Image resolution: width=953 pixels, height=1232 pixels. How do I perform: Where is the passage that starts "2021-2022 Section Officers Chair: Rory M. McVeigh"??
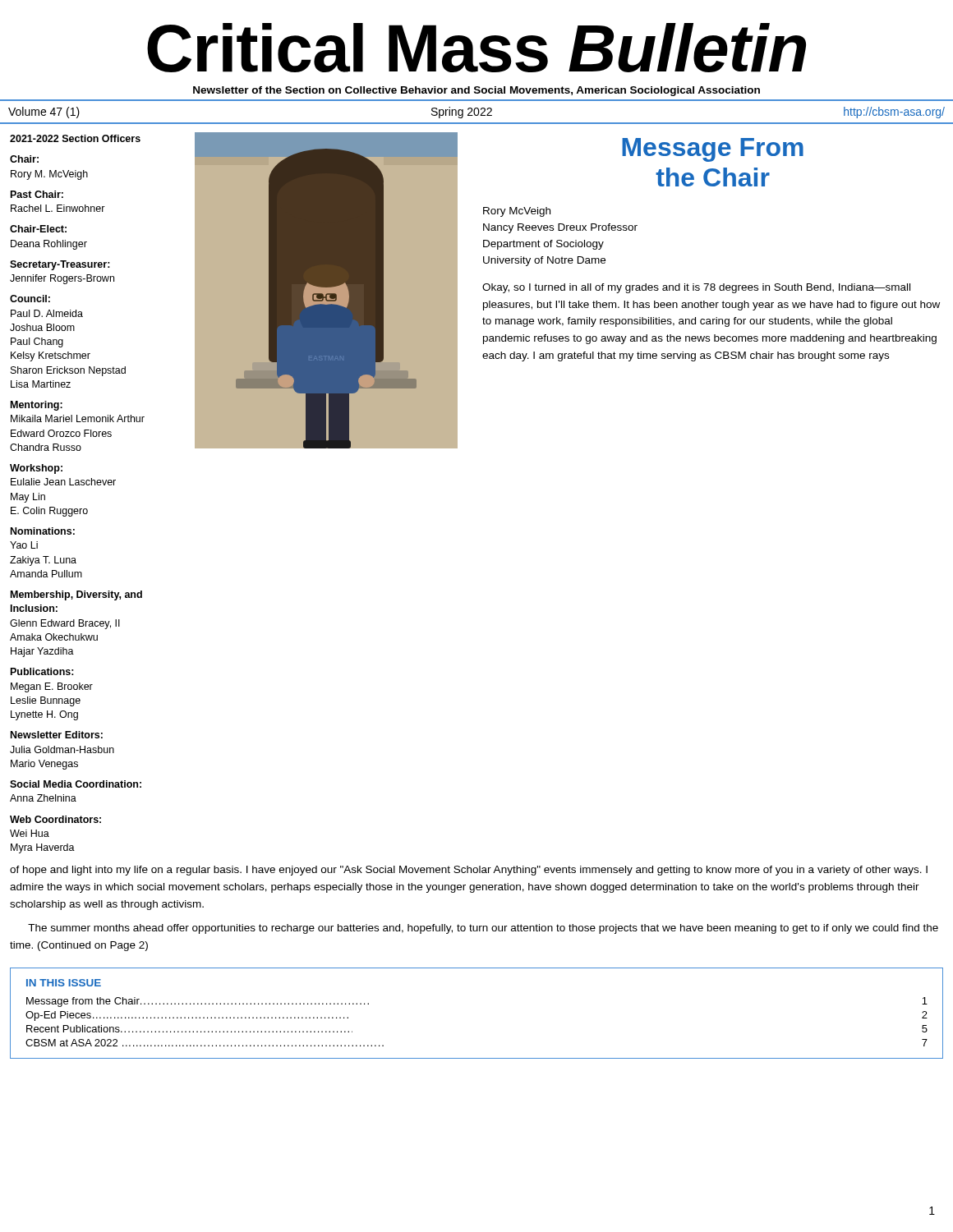(x=90, y=494)
